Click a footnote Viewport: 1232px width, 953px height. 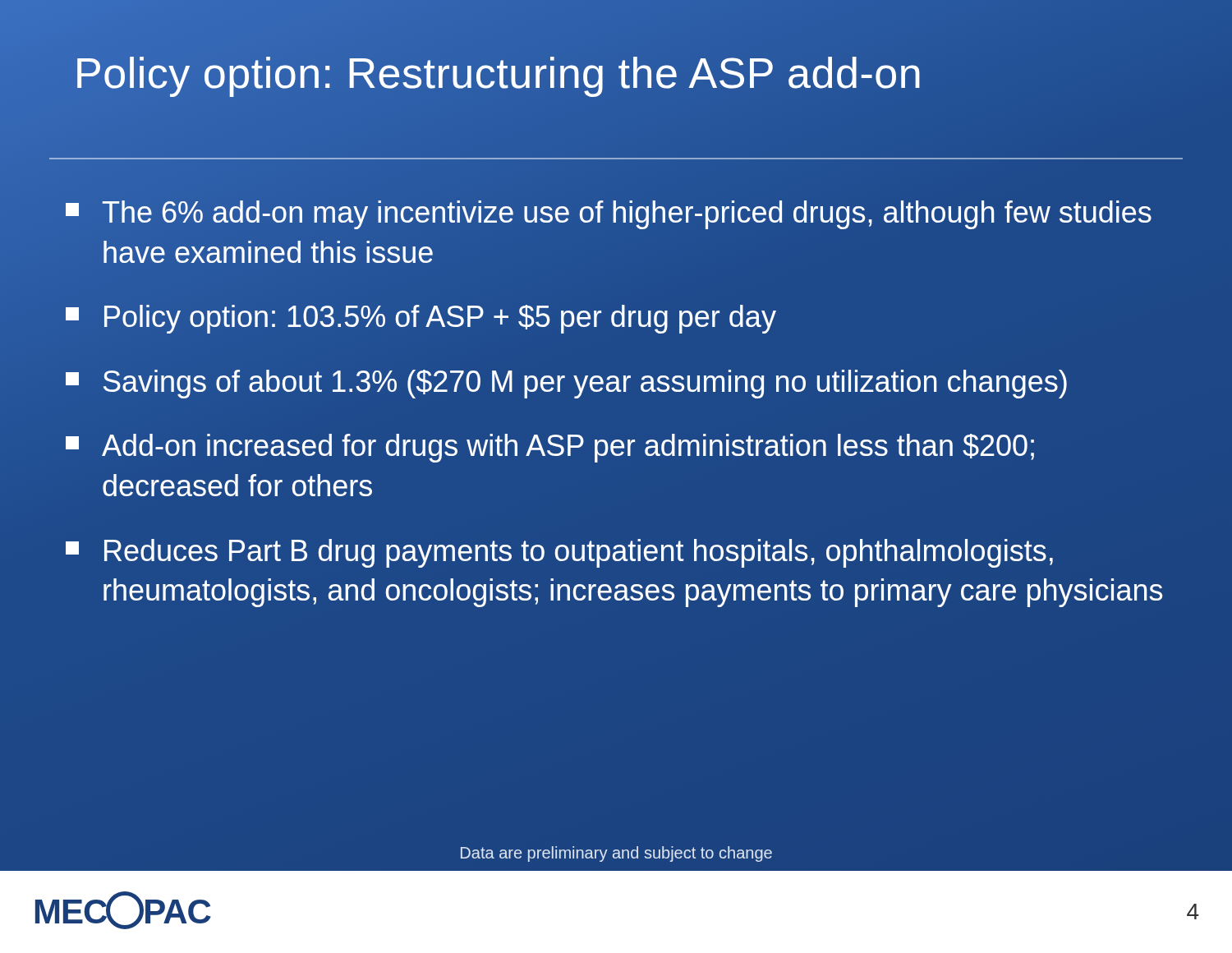pos(616,853)
